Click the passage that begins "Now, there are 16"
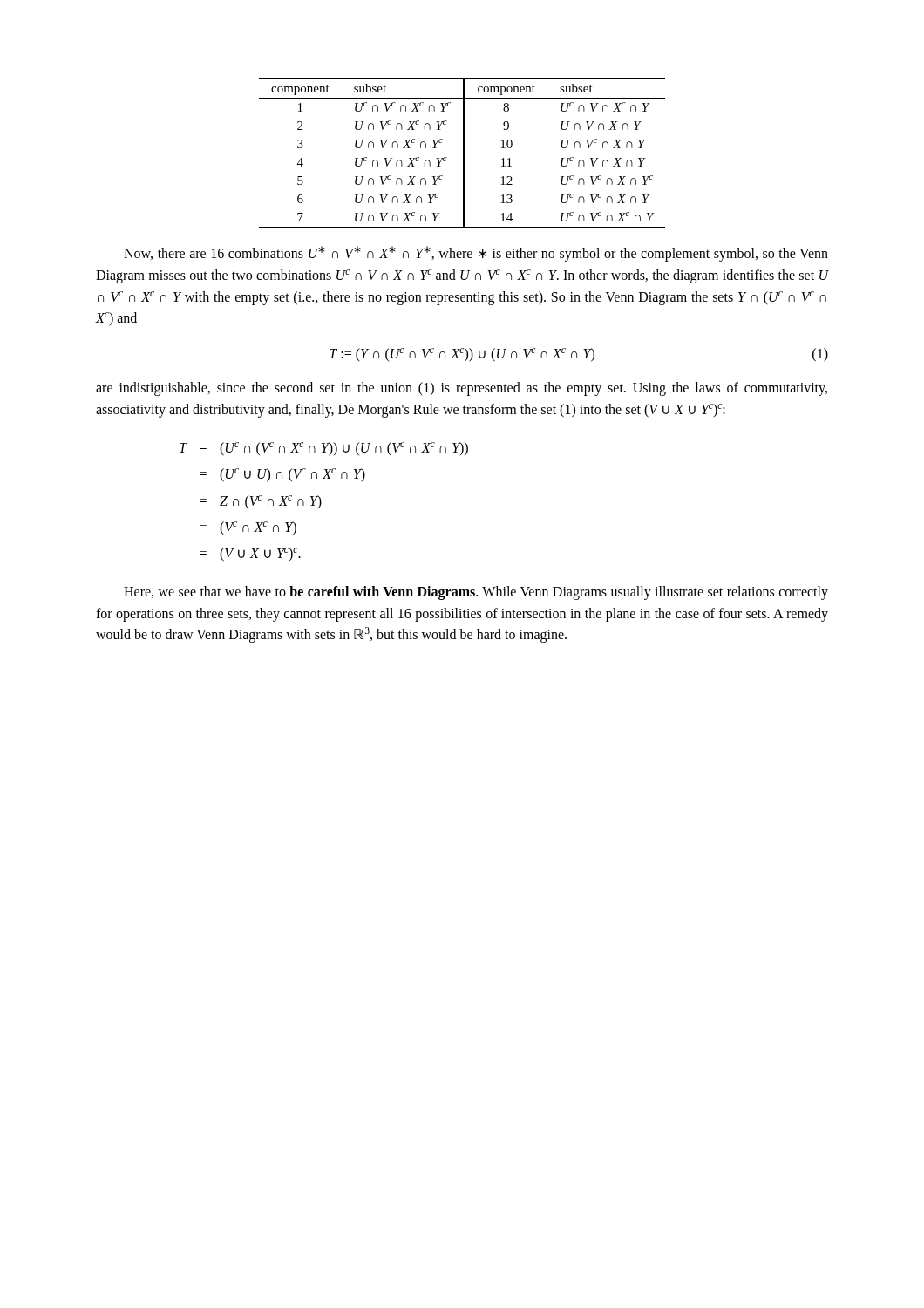The height and width of the screenshot is (1308, 924). 462,285
